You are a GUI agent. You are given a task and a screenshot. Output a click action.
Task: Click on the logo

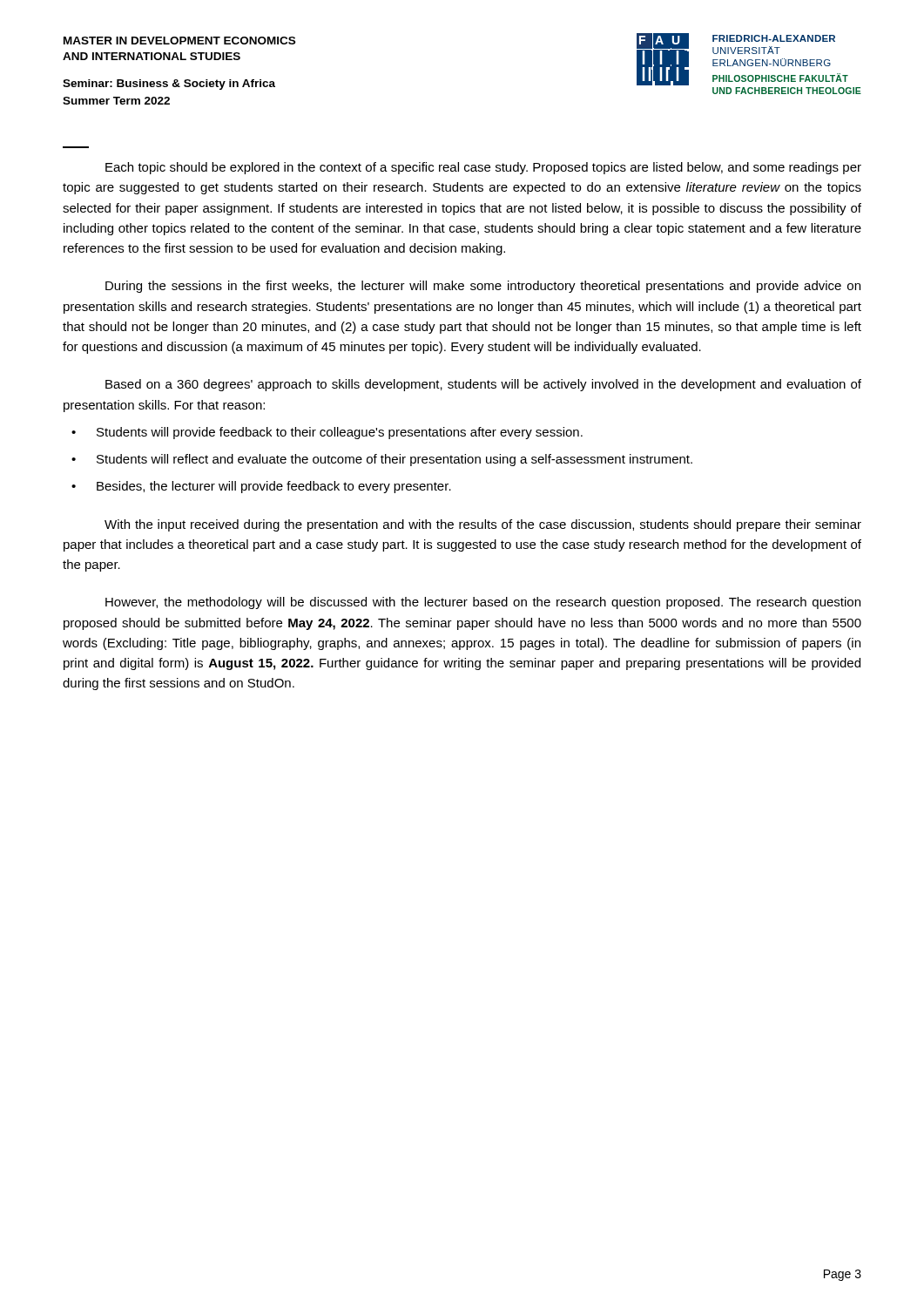pos(749,65)
